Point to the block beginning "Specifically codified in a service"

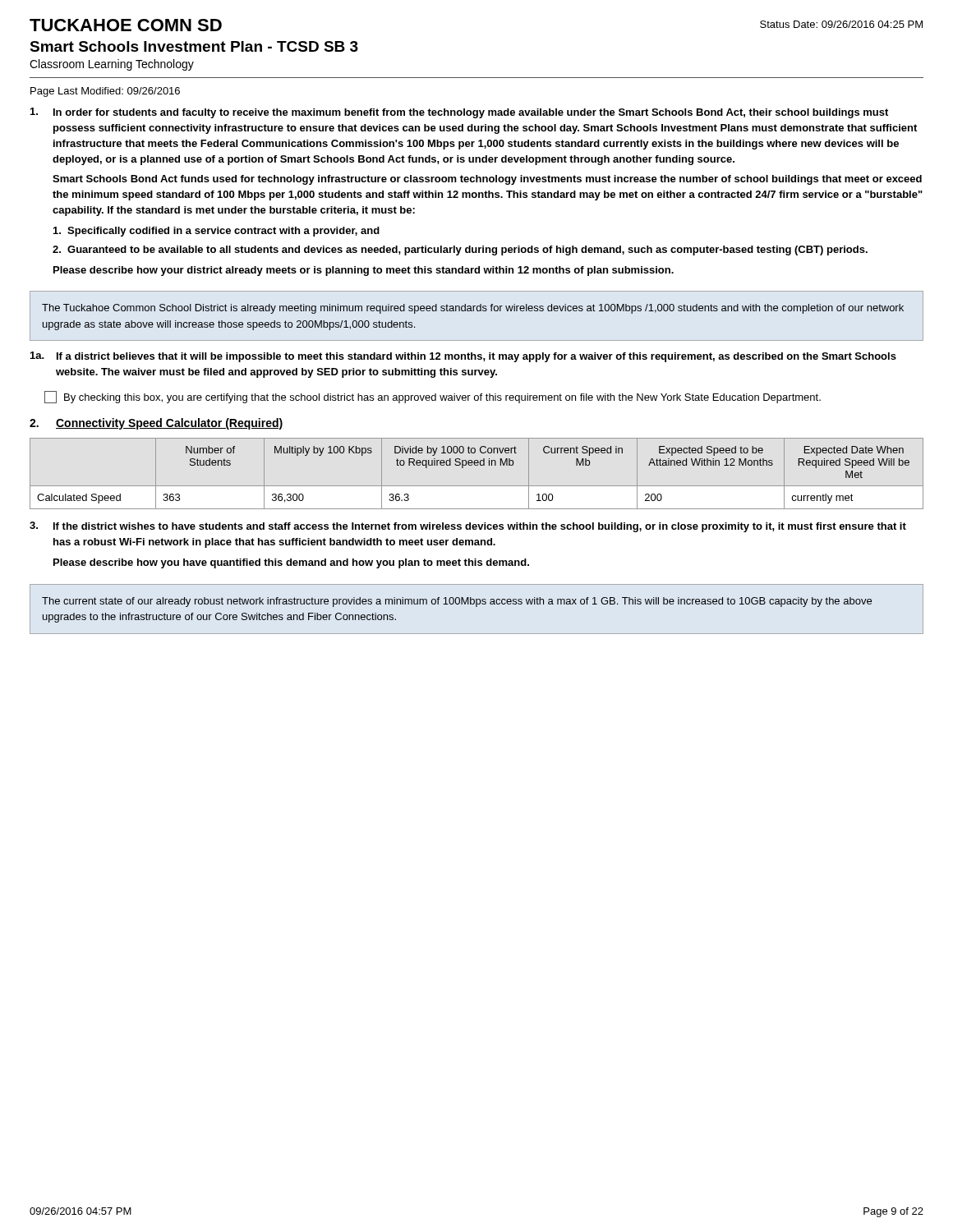click(216, 230)
